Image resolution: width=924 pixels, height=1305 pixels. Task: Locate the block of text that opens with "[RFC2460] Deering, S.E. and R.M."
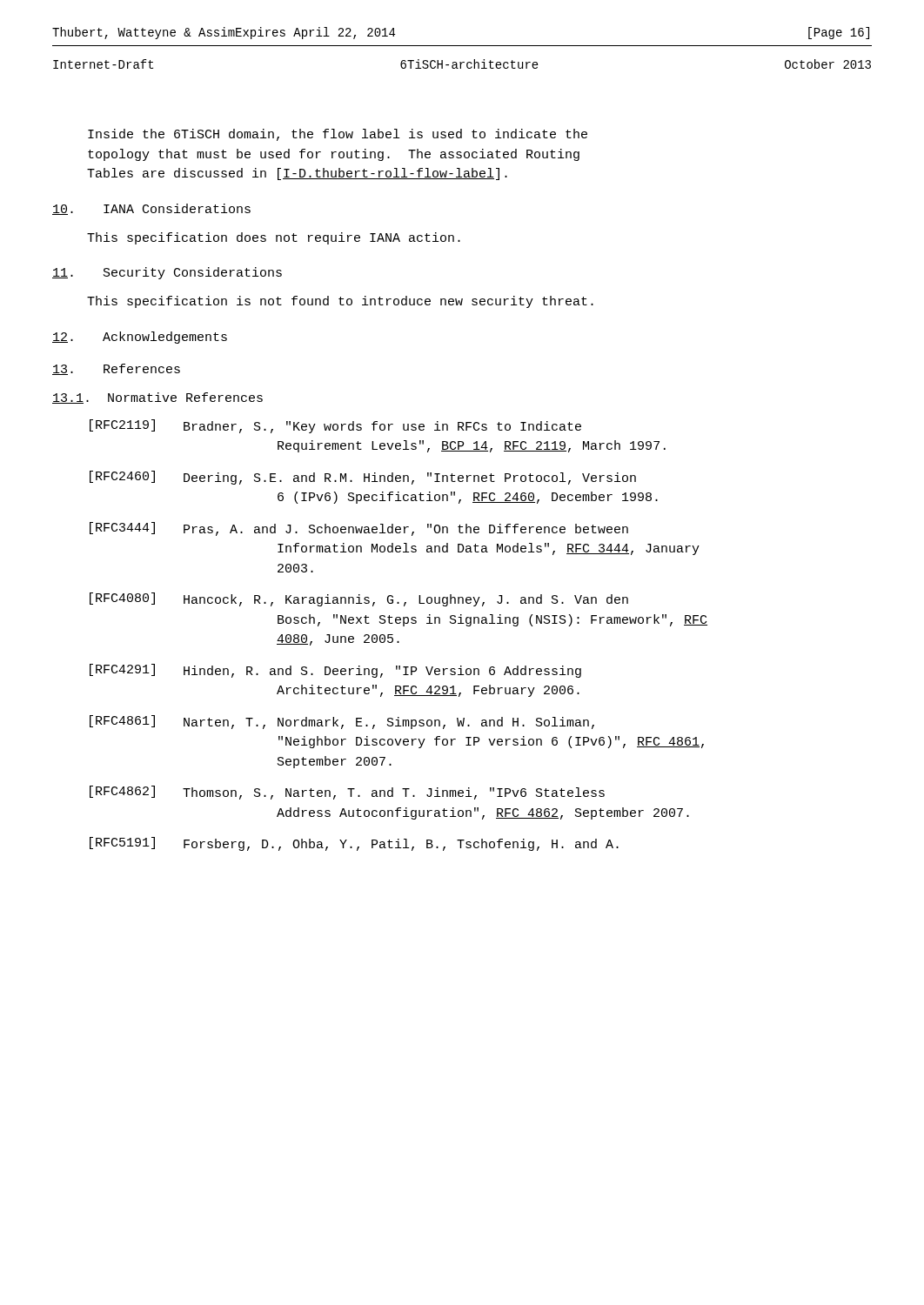pos(479,489)
